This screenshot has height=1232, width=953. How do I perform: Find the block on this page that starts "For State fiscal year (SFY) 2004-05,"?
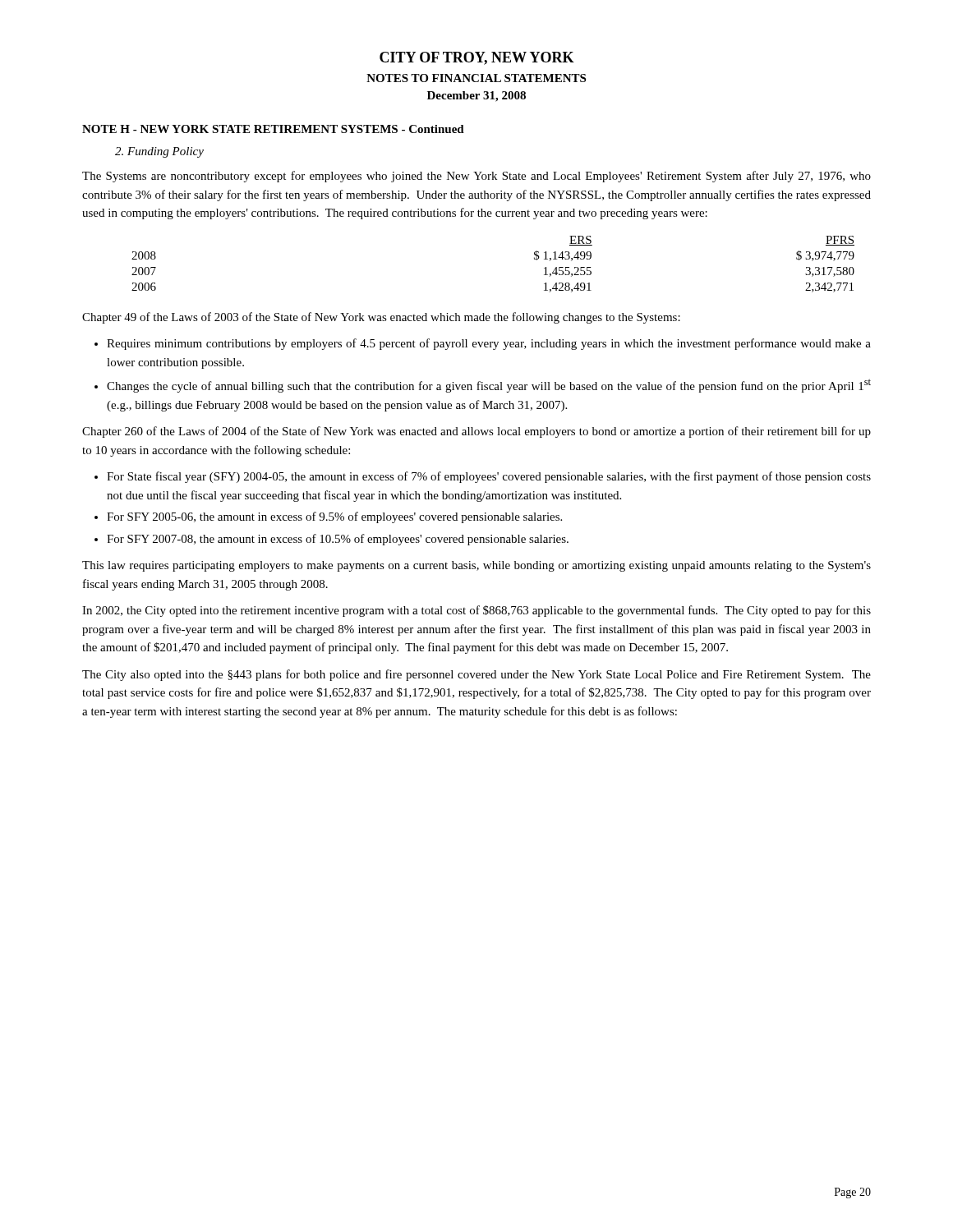click(489, 486)
